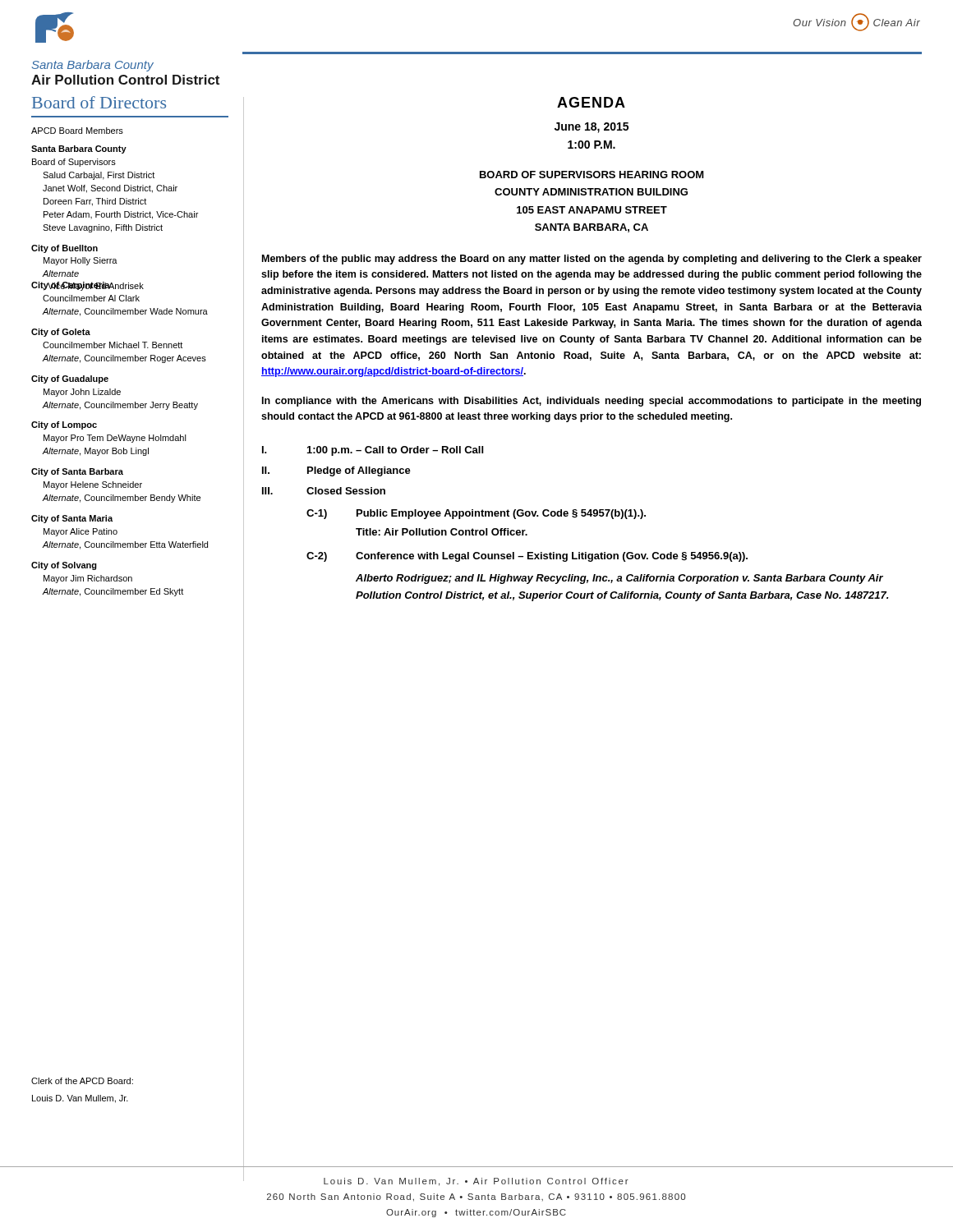Navigate to the text block starting "C-1) Public Employee Appointment (Gov. Code § 54957(b)(1).)."

pos(614,513)
